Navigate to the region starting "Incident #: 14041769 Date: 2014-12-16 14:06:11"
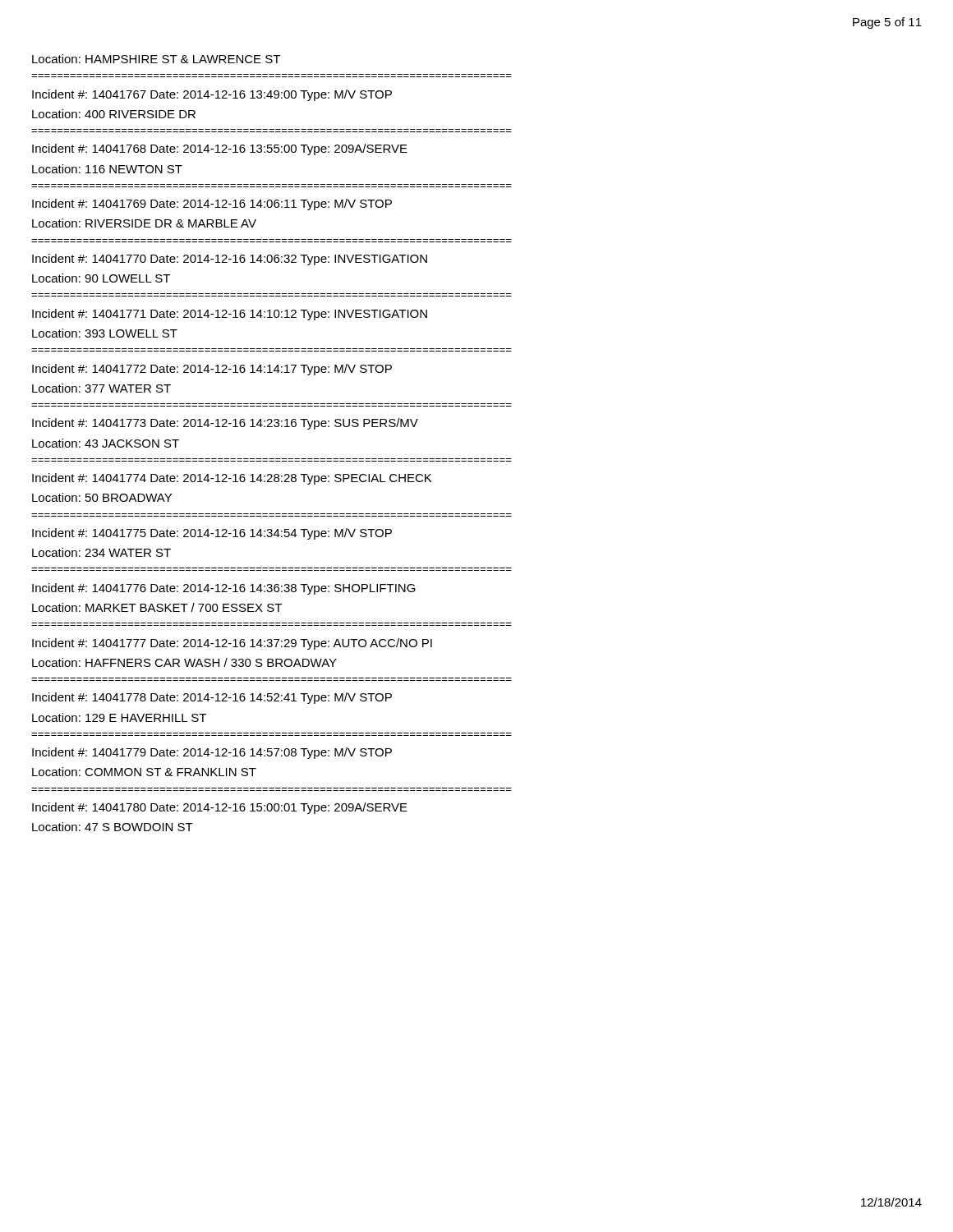 coord(212,205)
